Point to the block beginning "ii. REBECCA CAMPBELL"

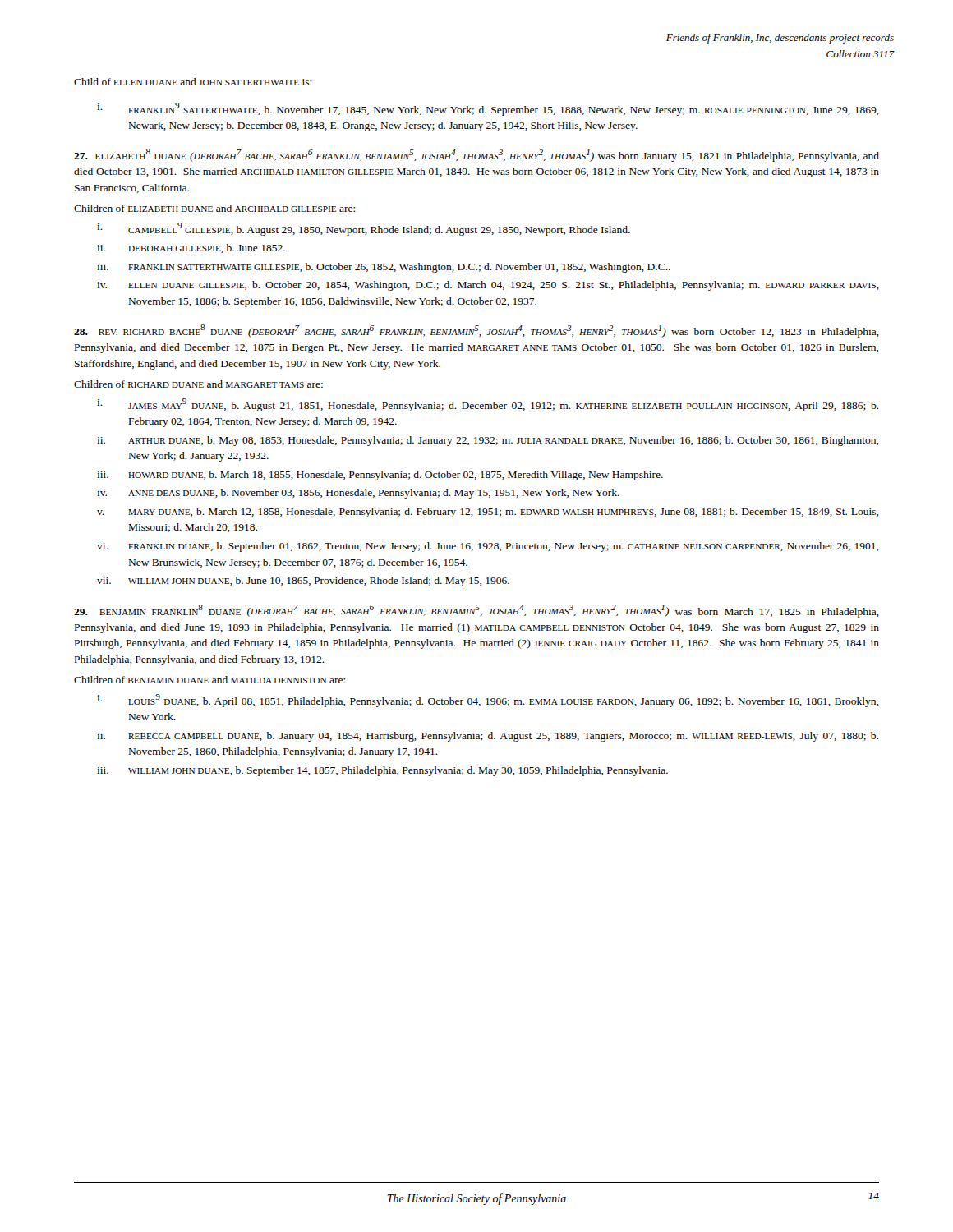[x=476, y=743]
